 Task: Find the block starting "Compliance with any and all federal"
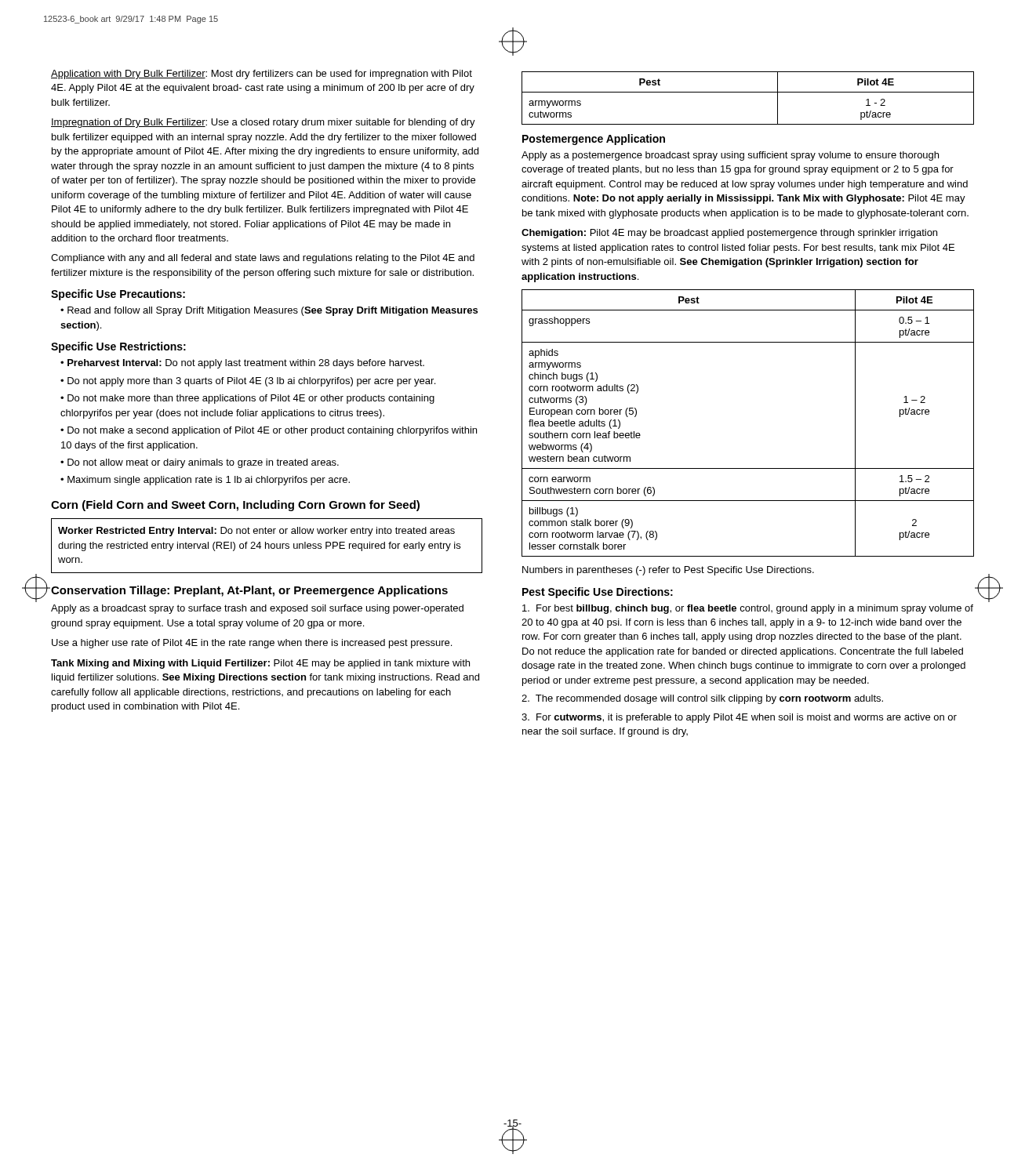pos(267,266)
